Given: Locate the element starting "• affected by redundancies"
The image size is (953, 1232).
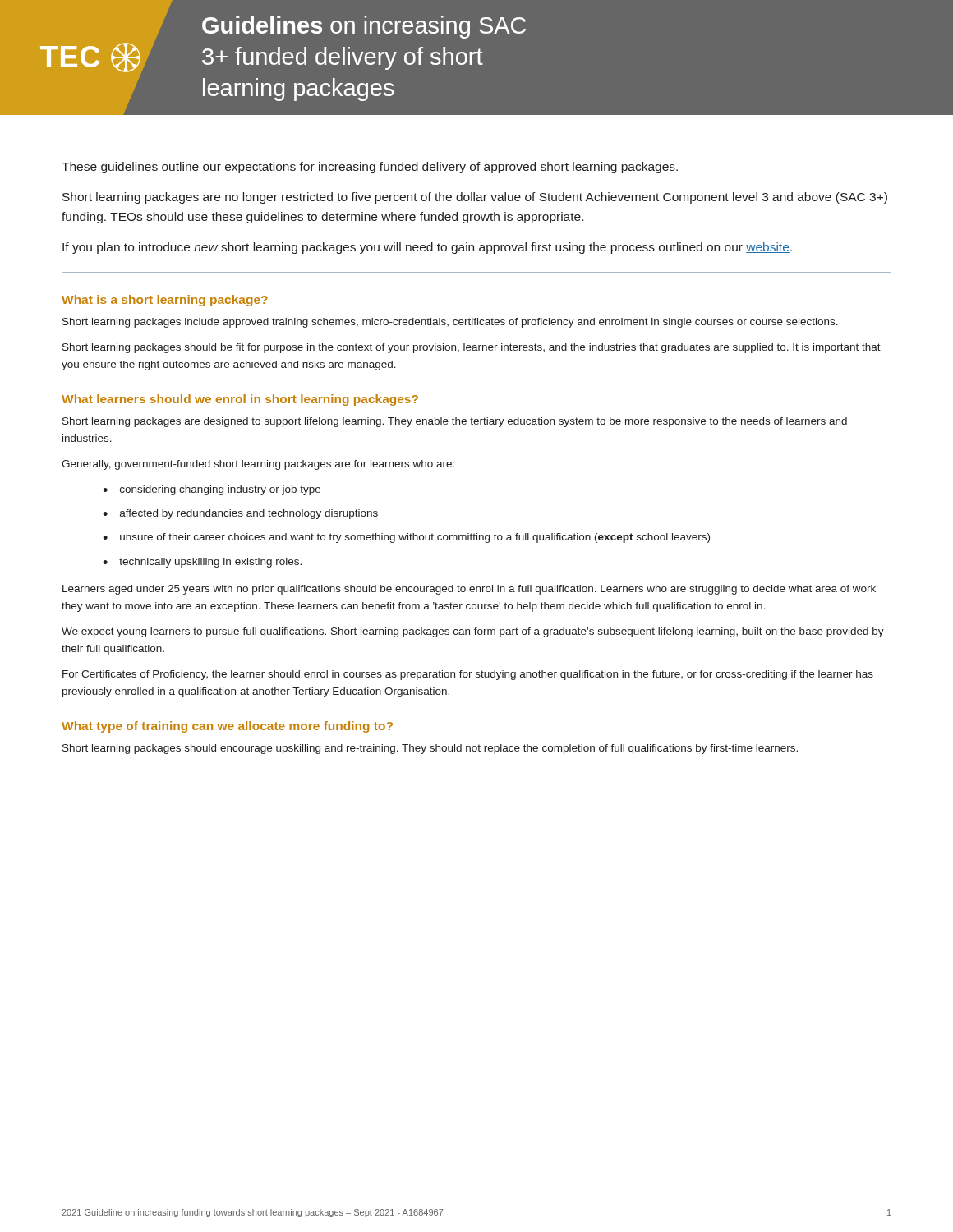Looking at the screenshot, I should tap(240, 515).
